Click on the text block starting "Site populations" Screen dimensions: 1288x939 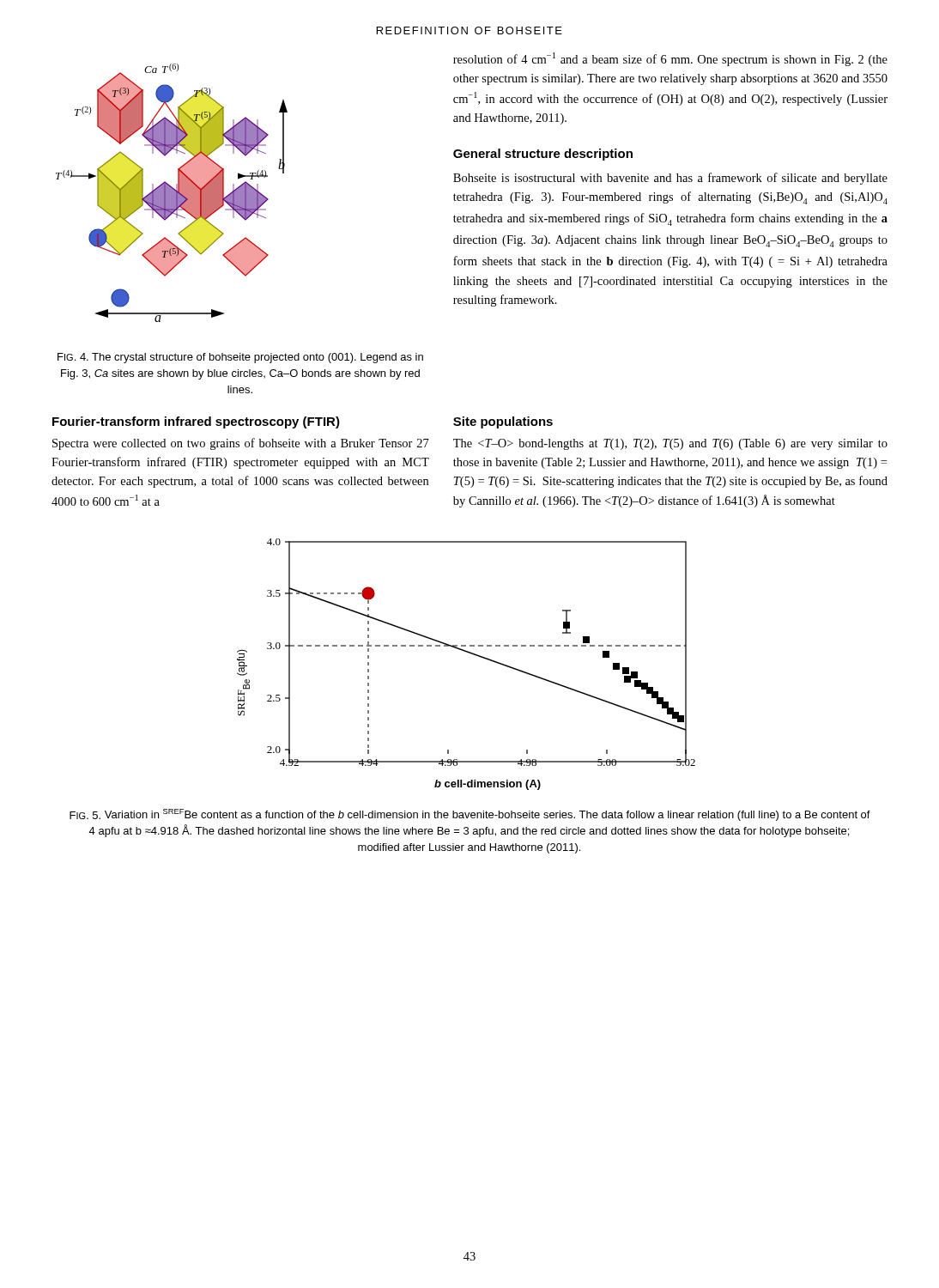pos(503,421)
